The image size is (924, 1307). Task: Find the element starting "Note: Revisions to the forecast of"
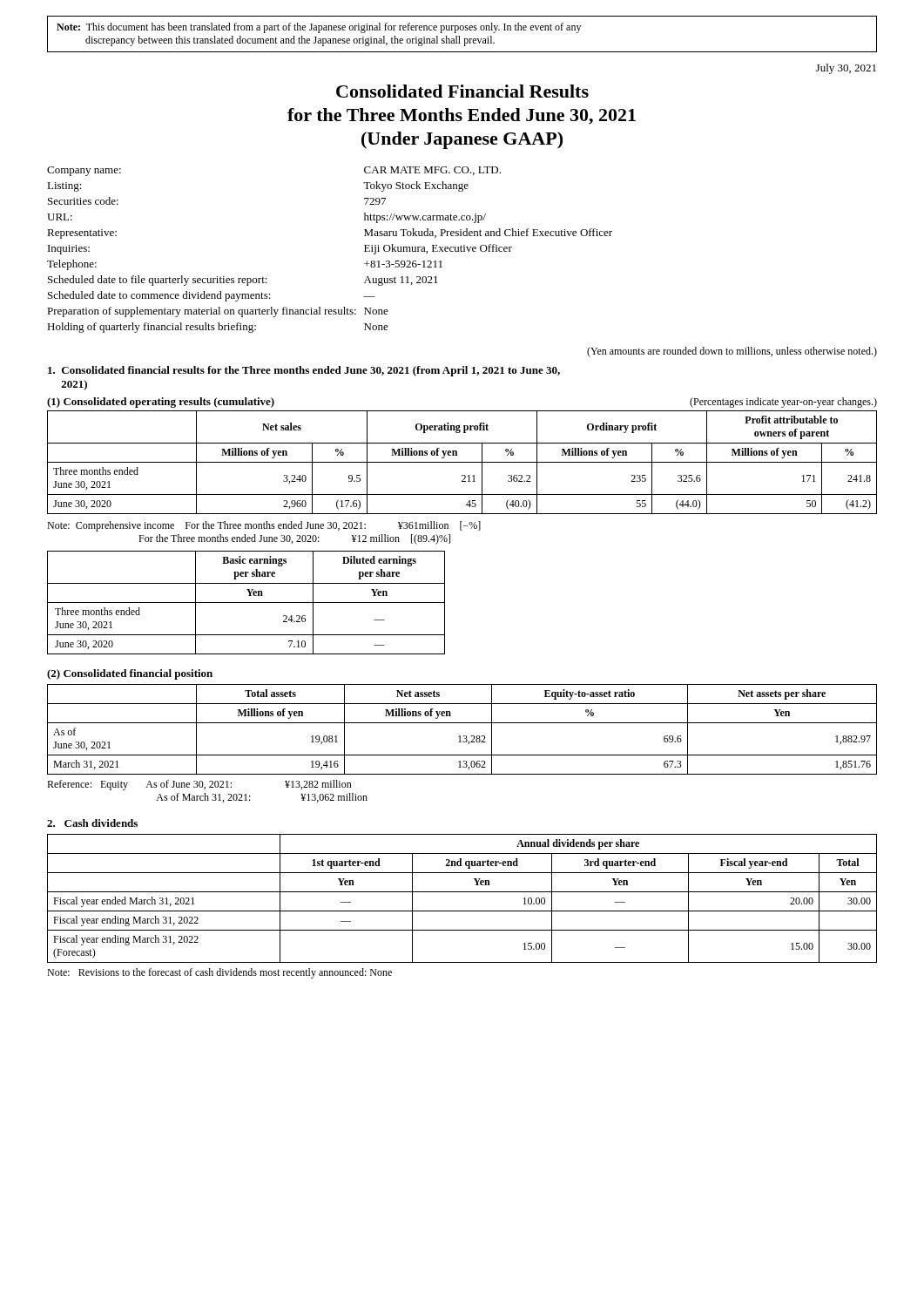[x=220, y=972]
